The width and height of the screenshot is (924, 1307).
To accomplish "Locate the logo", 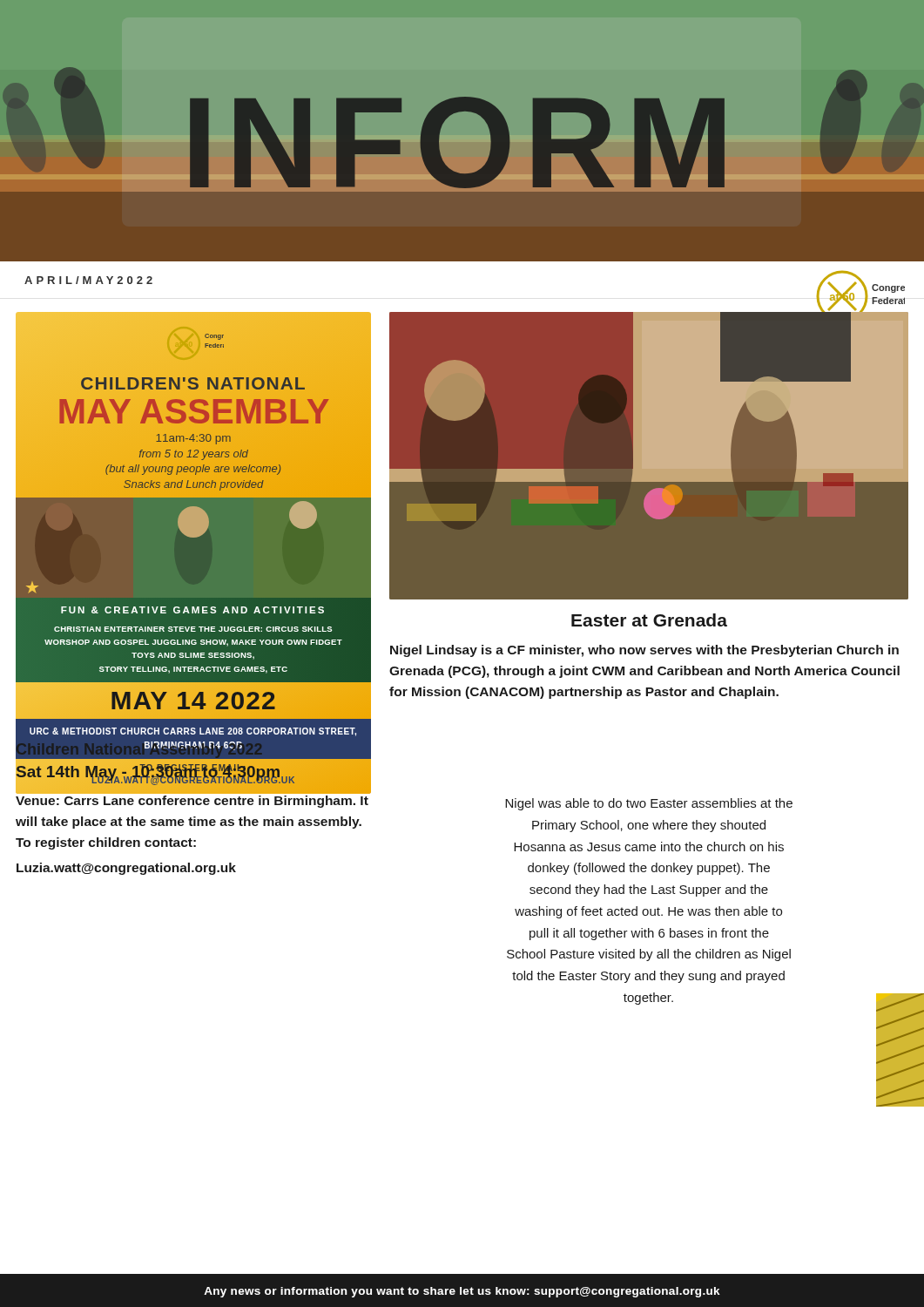I will [857, 303].
